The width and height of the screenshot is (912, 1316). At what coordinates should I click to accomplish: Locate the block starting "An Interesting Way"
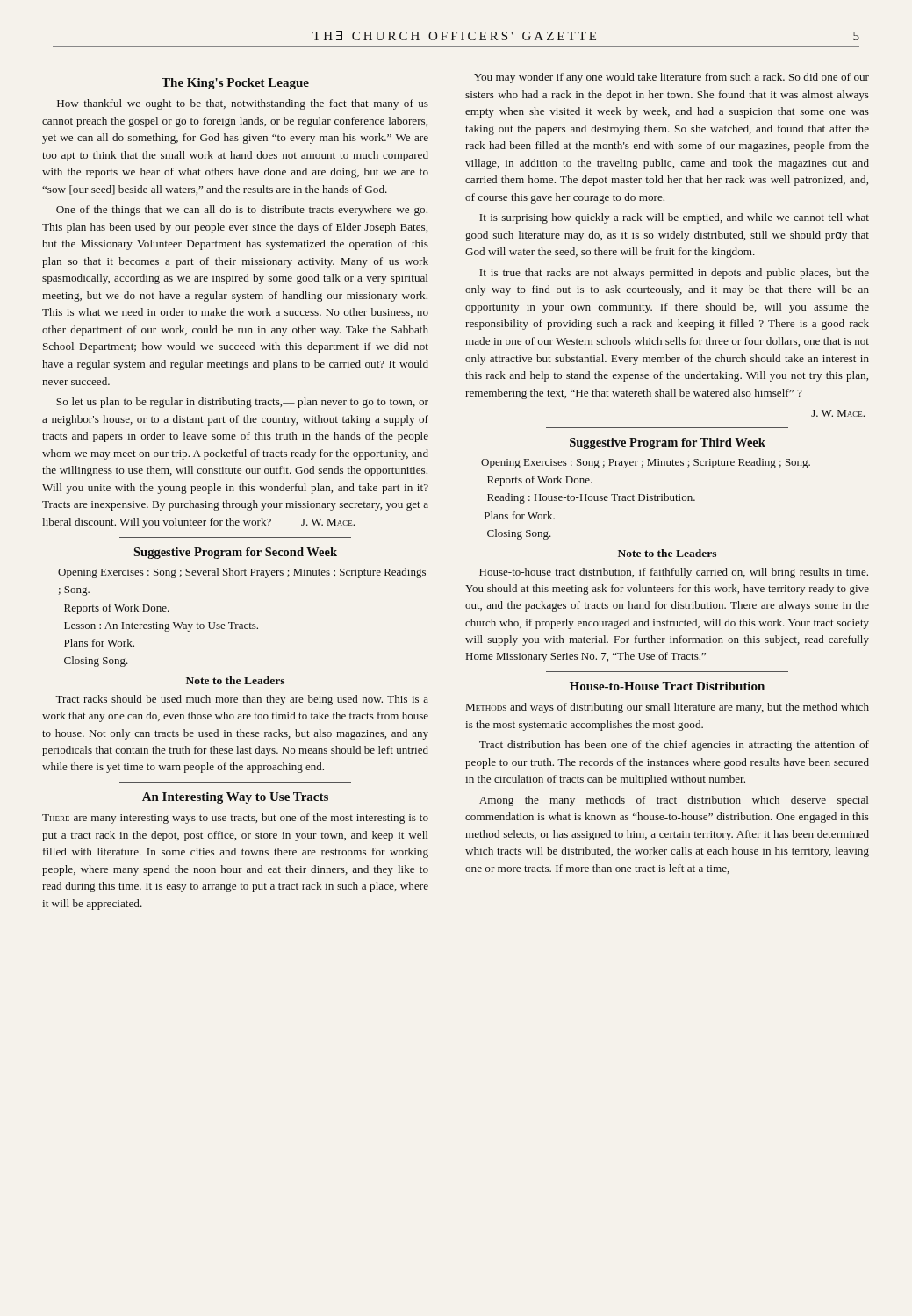click(235, 797)
